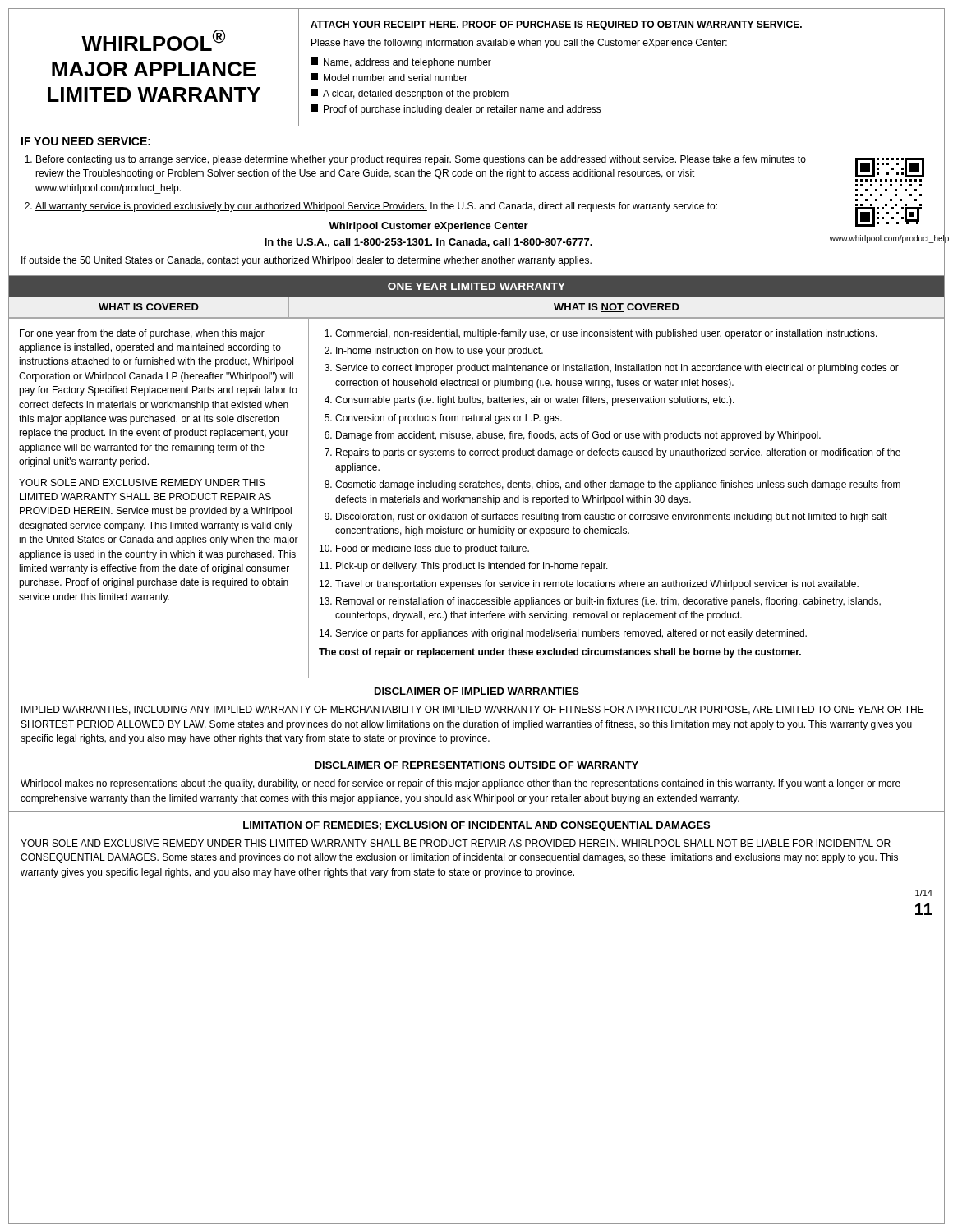Click on the text block containing "In the U.S.A., call 1-800-253-1301. In Canada,"
953x1232 pixels.
[x=428, y=242]
